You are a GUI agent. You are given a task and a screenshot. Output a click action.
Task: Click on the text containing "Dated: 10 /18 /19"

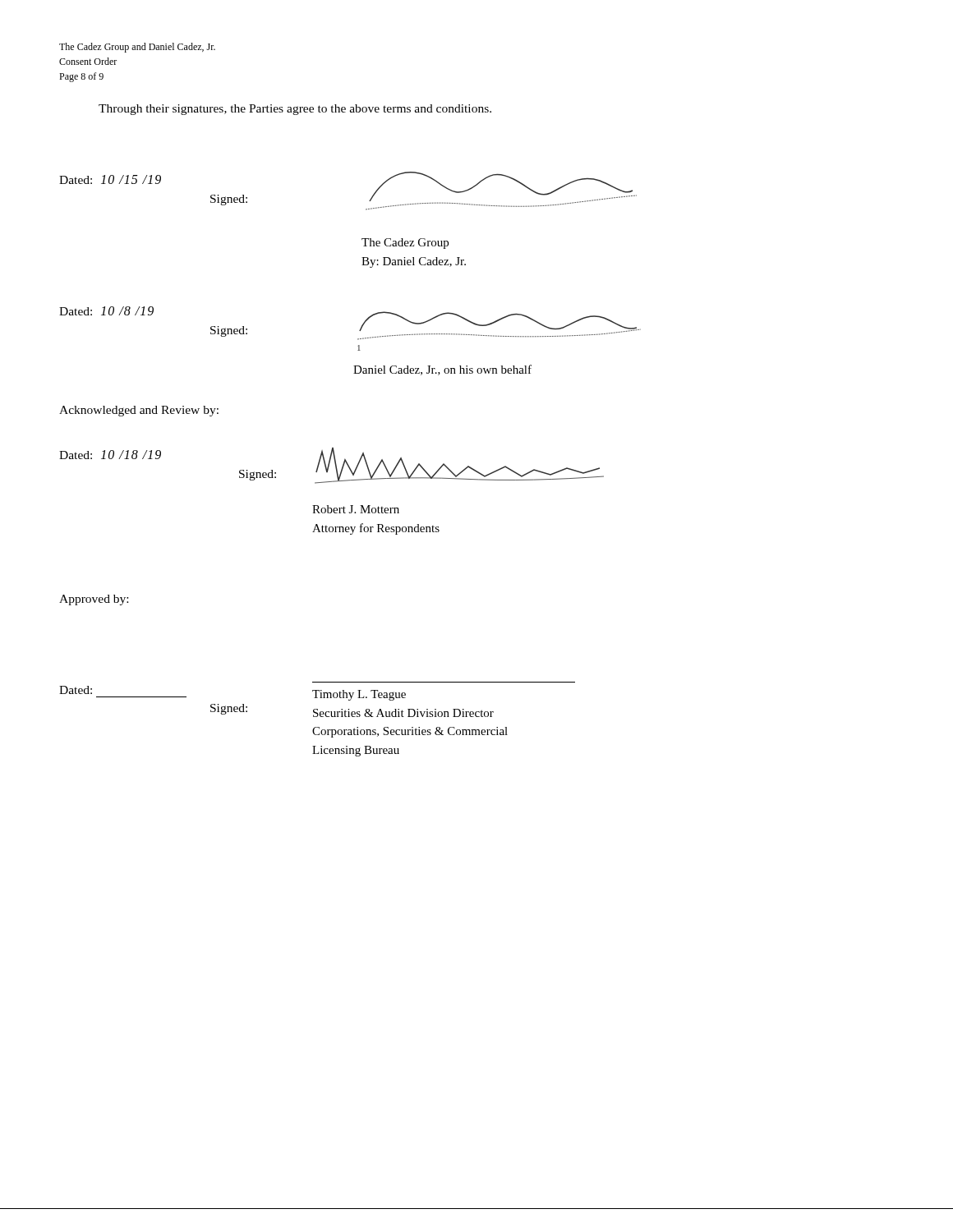[112, 457]
